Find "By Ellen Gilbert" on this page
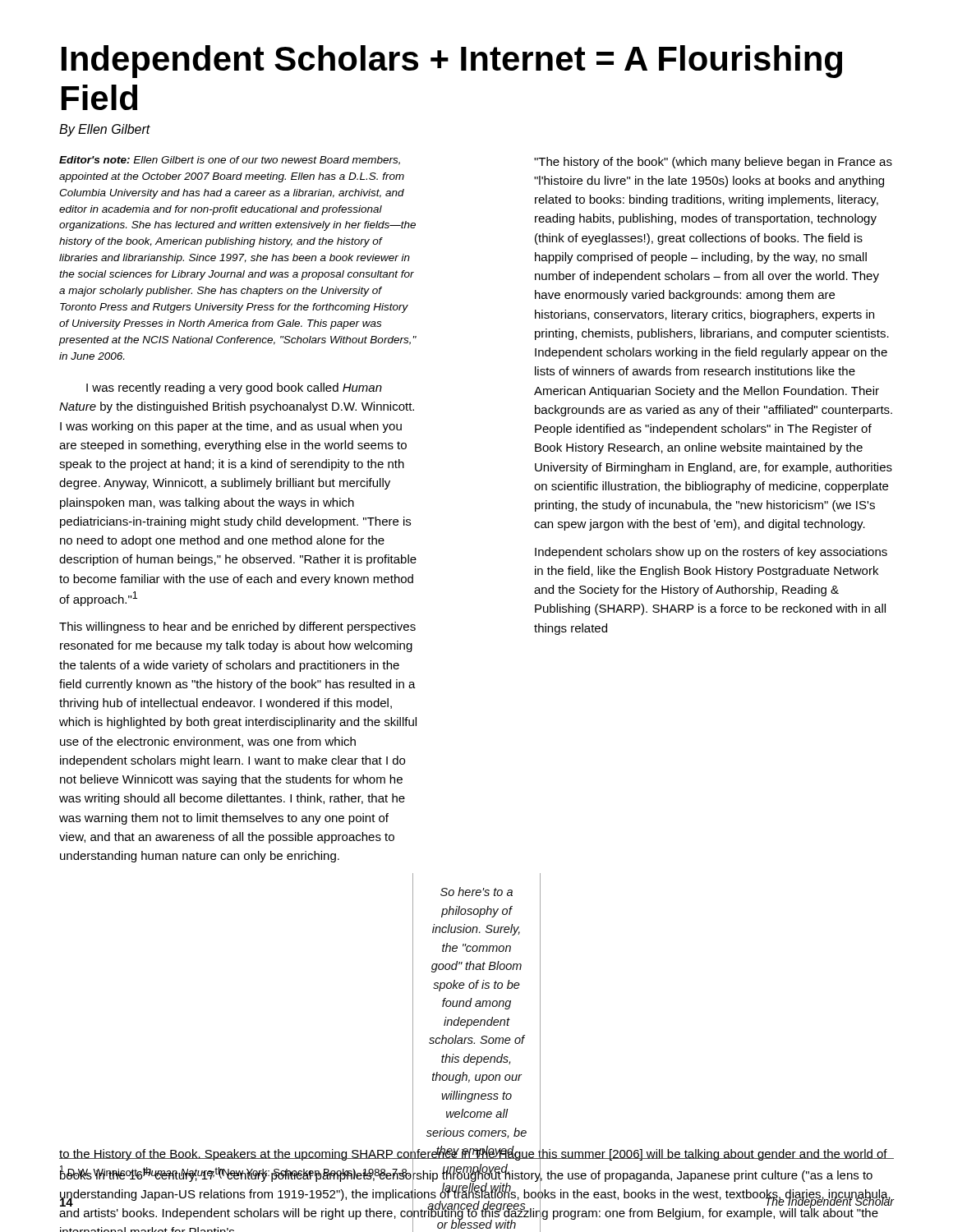This screenshot has width=953, height=1232. 104,129
